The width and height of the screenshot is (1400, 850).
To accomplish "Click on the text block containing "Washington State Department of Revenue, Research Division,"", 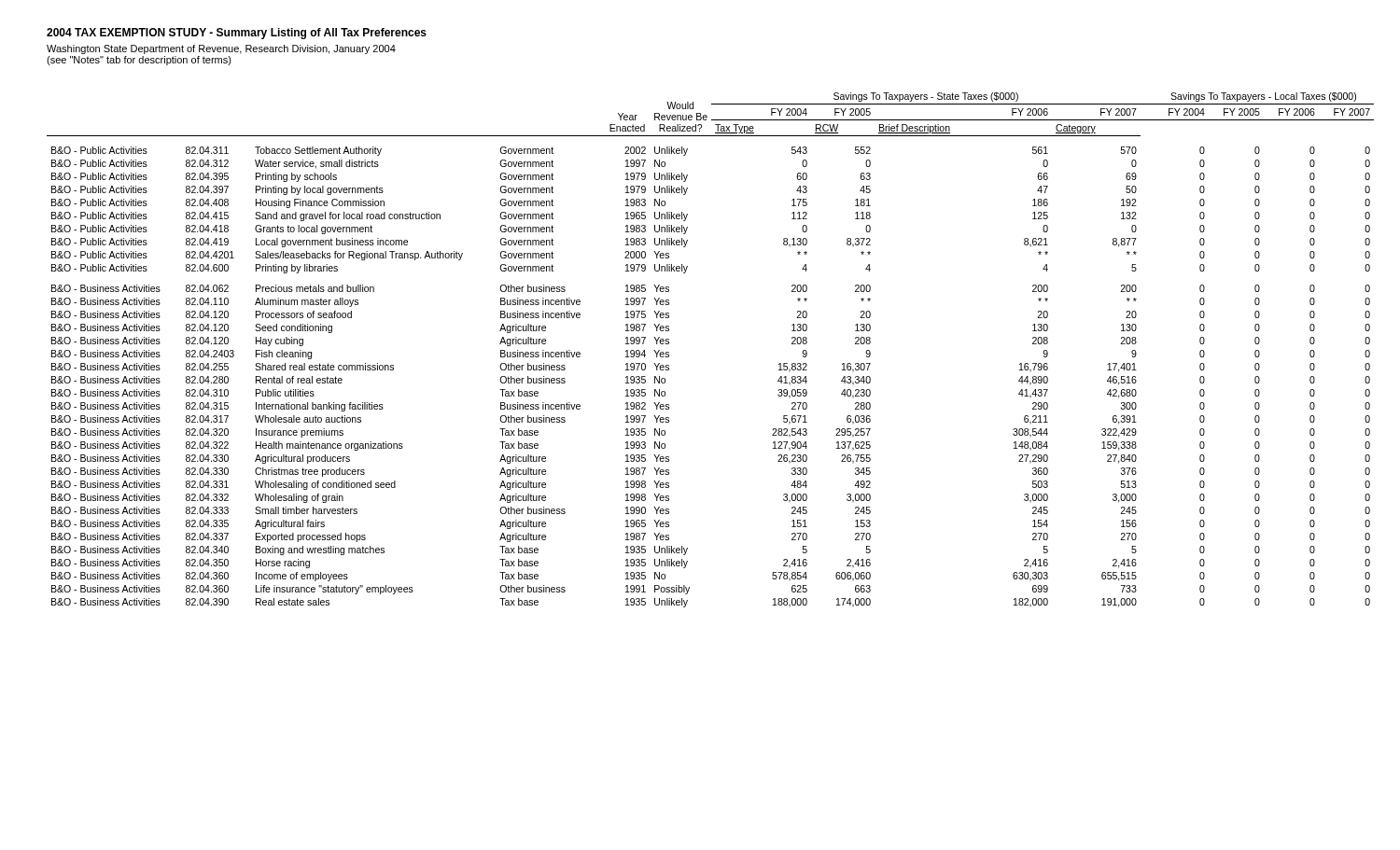I will (x=221, y=54).
